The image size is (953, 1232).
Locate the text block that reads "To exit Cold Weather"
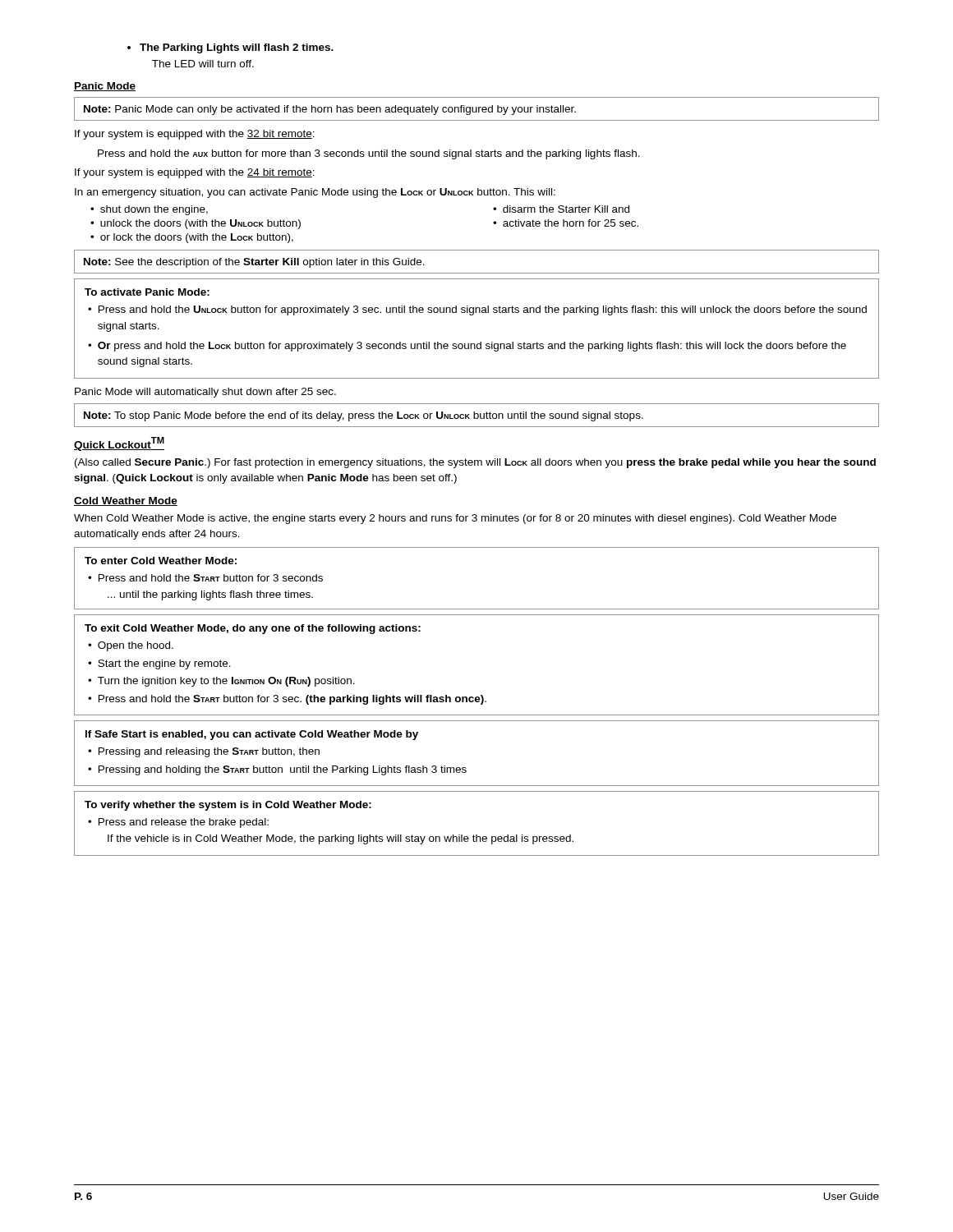253,629
